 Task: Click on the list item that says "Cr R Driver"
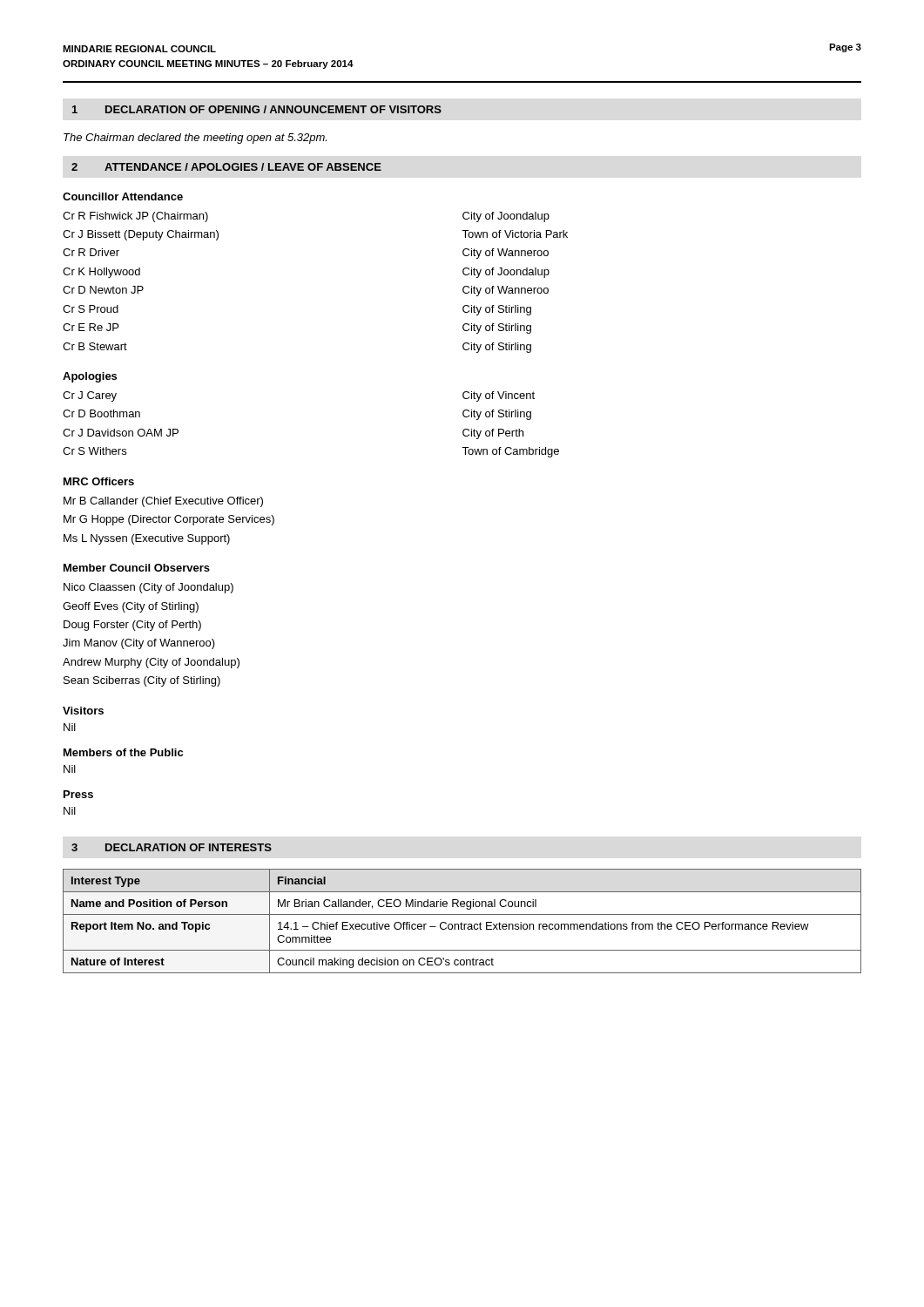[x=91, y=253]
